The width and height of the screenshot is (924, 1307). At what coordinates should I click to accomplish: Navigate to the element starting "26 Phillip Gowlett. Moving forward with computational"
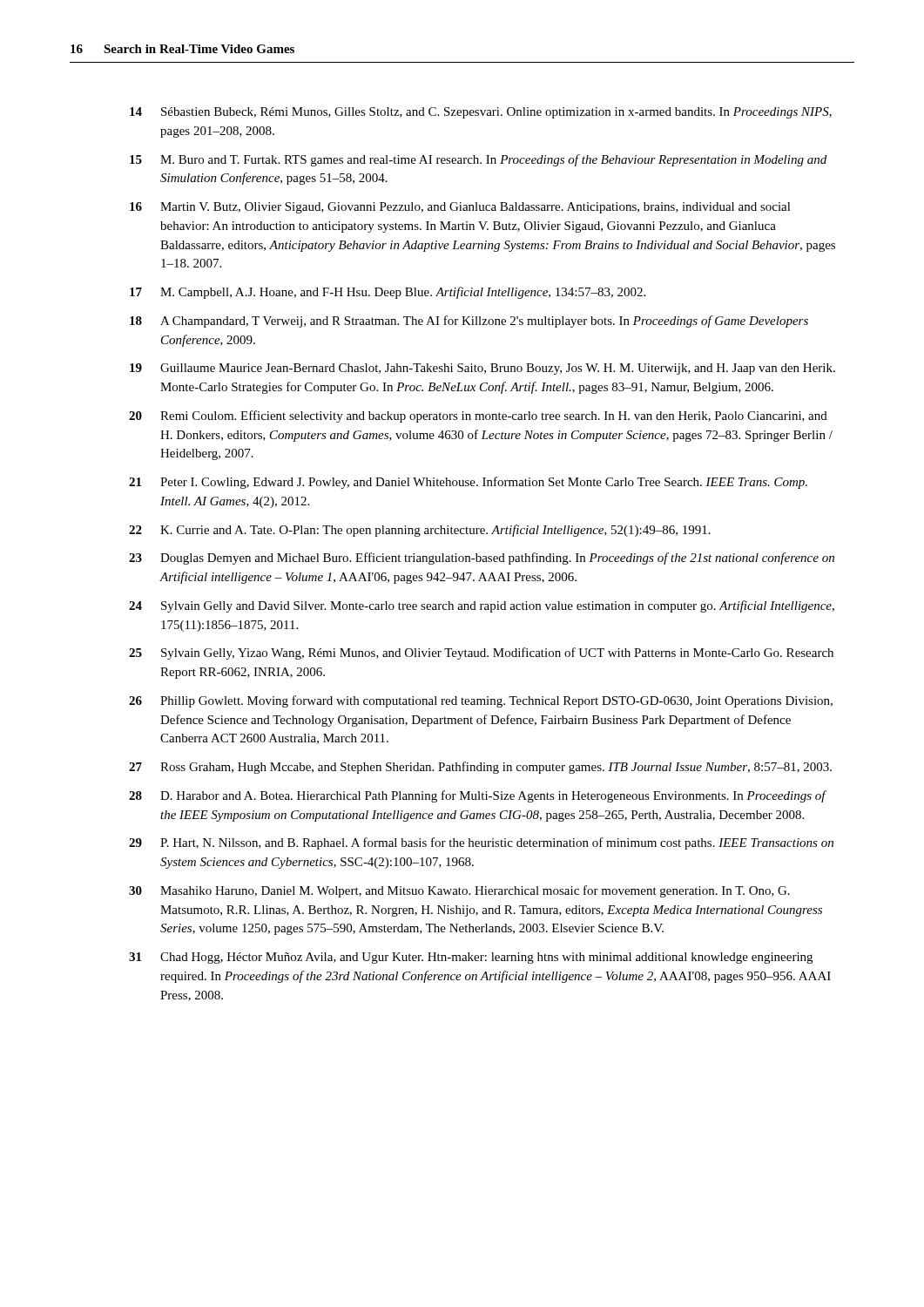[483, 720]
